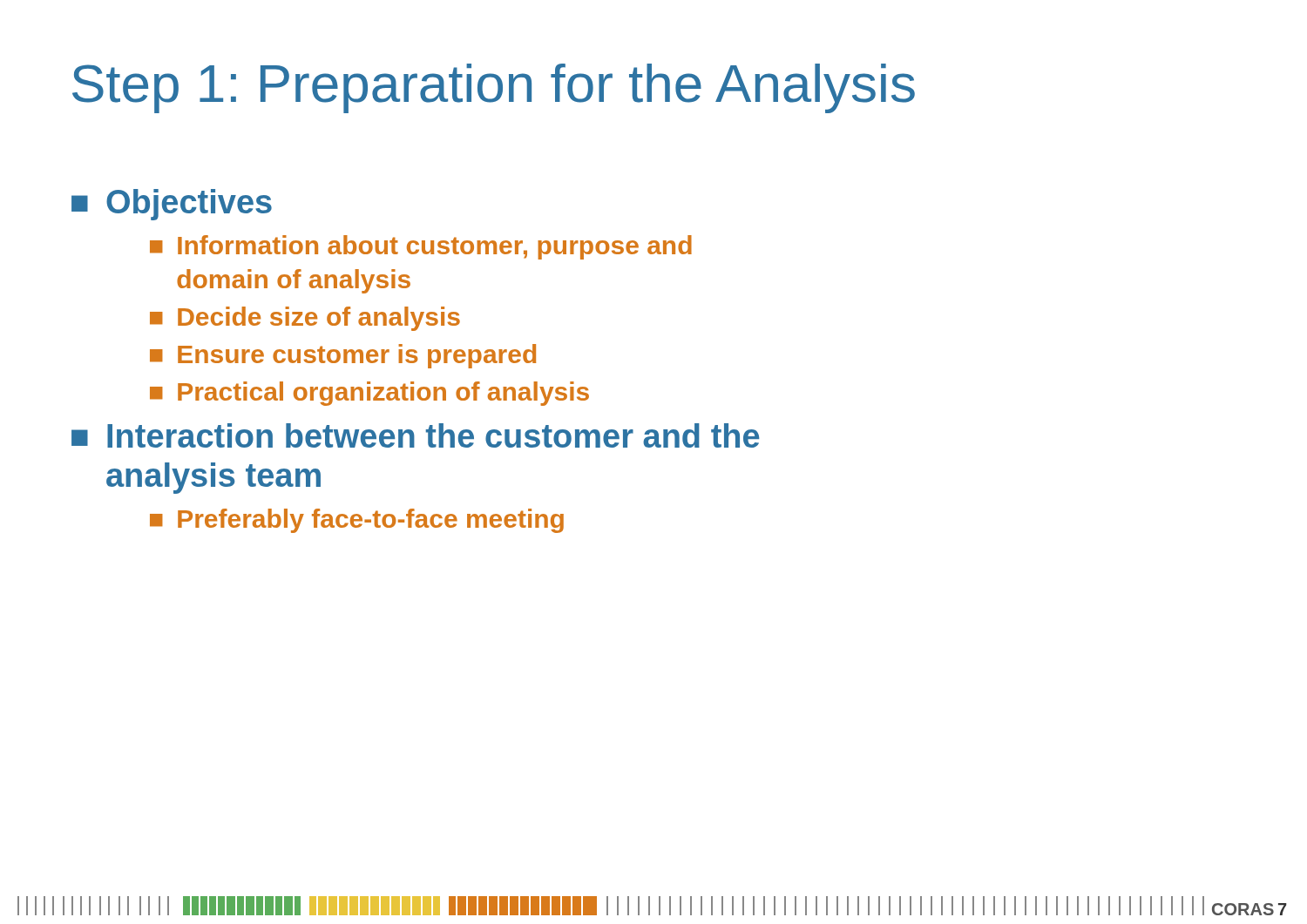Screen dimensions: 924x1307
Task: Point to the block beginning "■ Information about customer,"
Action: [x=421, y=262]
